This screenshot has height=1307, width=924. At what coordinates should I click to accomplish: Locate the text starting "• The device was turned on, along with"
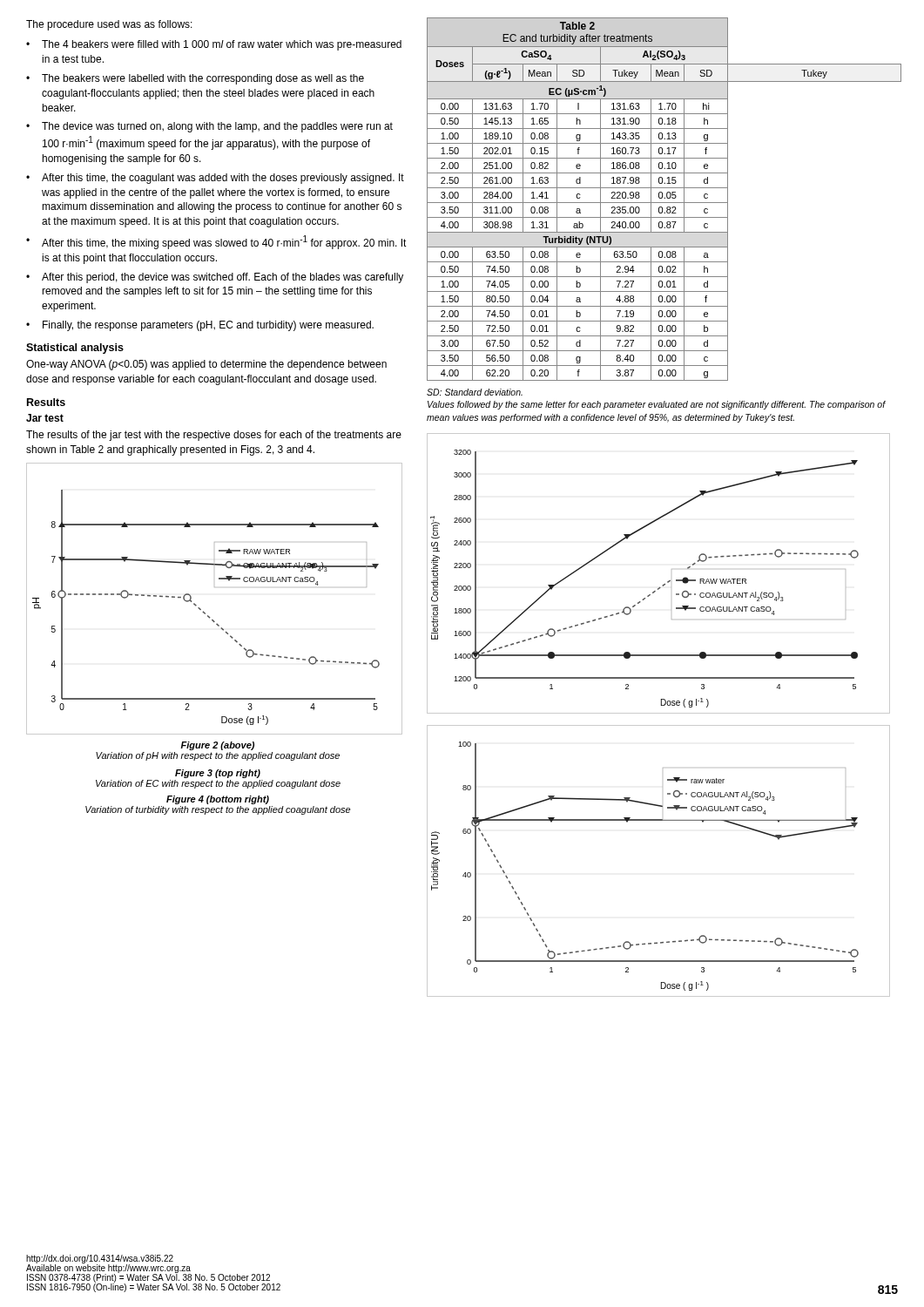coord(218,143)
